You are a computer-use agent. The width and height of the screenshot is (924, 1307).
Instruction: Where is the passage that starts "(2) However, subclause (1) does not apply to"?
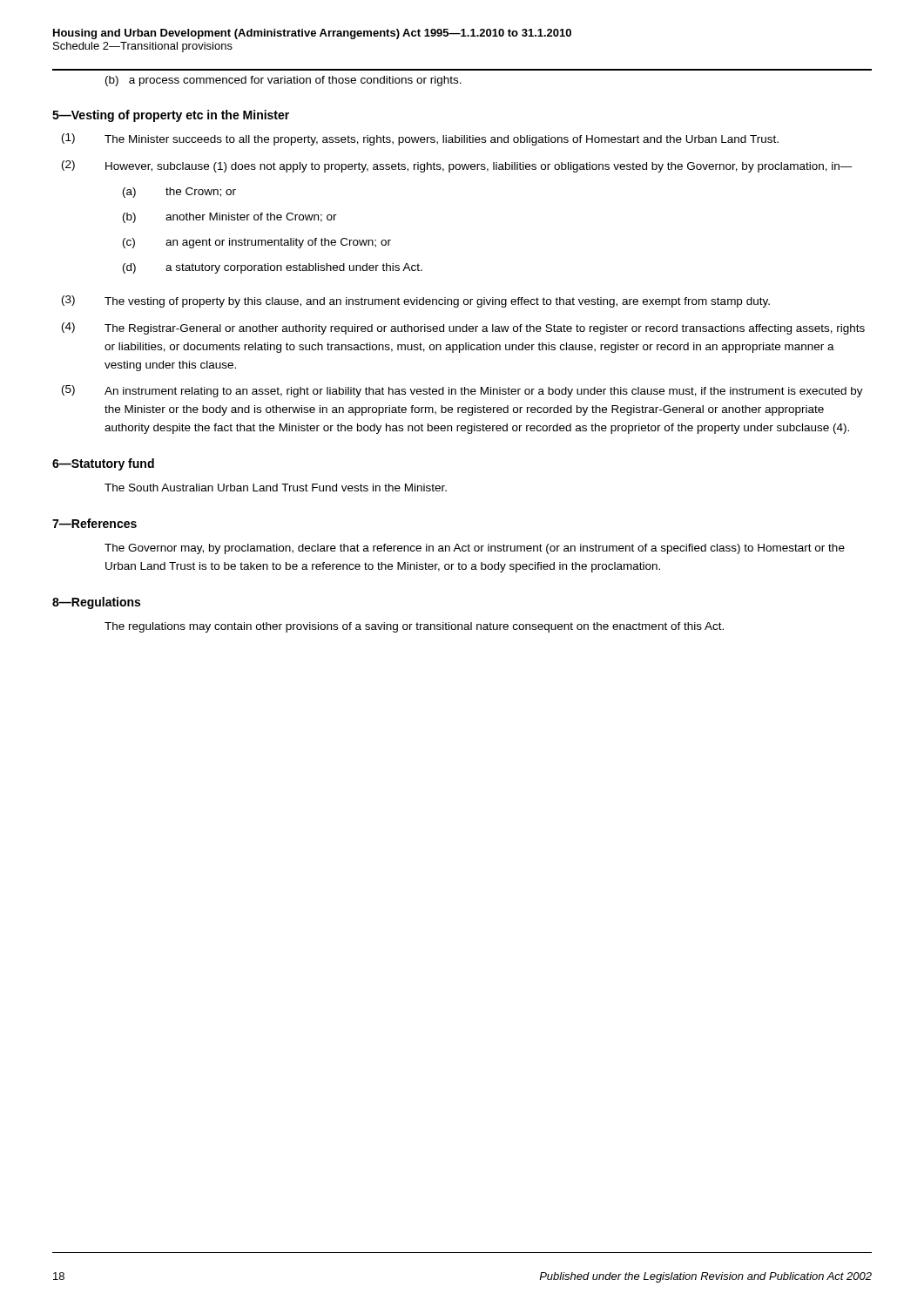pyautogui.click(x=457, y=166)
